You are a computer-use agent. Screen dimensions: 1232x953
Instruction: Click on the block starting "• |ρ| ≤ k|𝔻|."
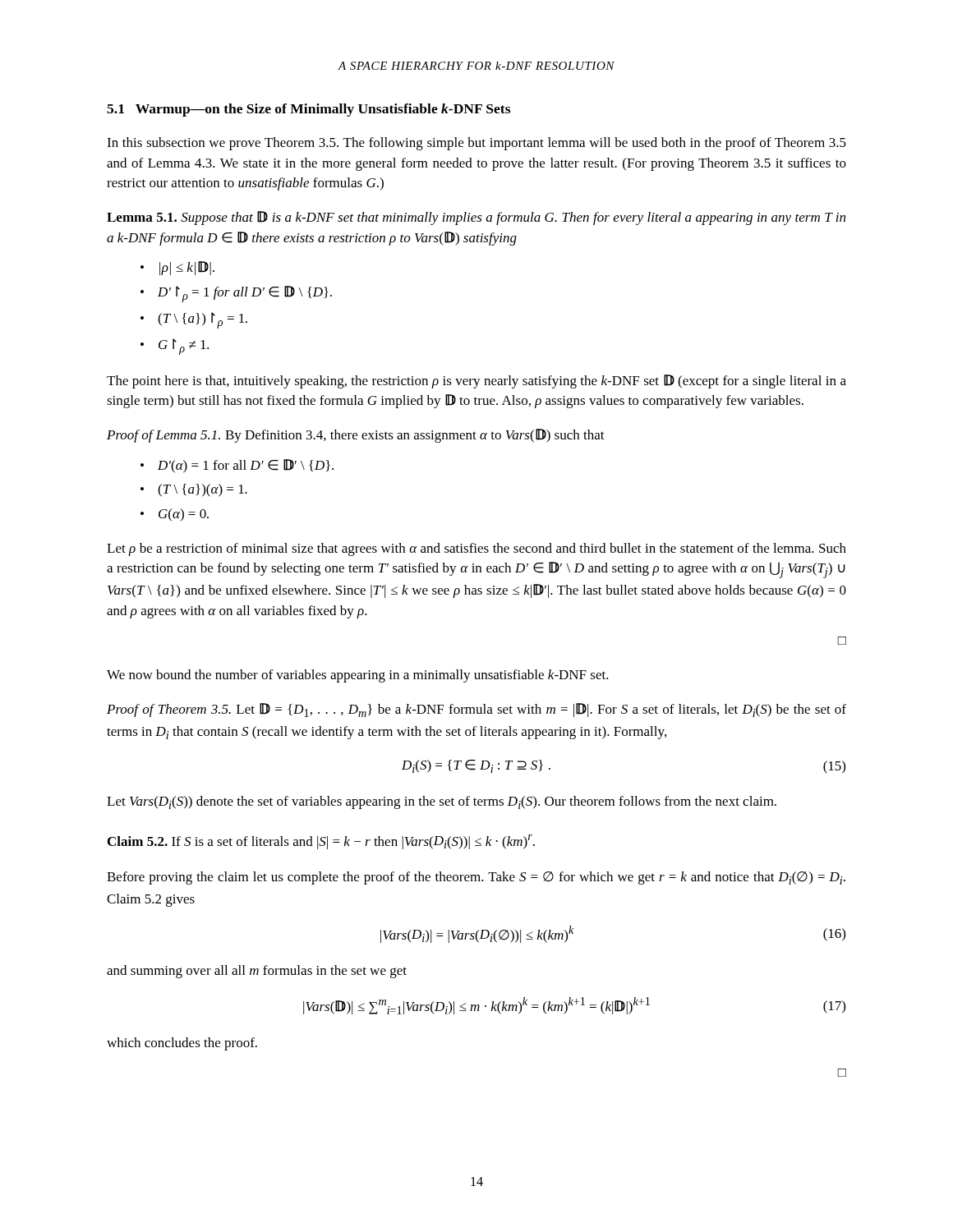[177, 268]
